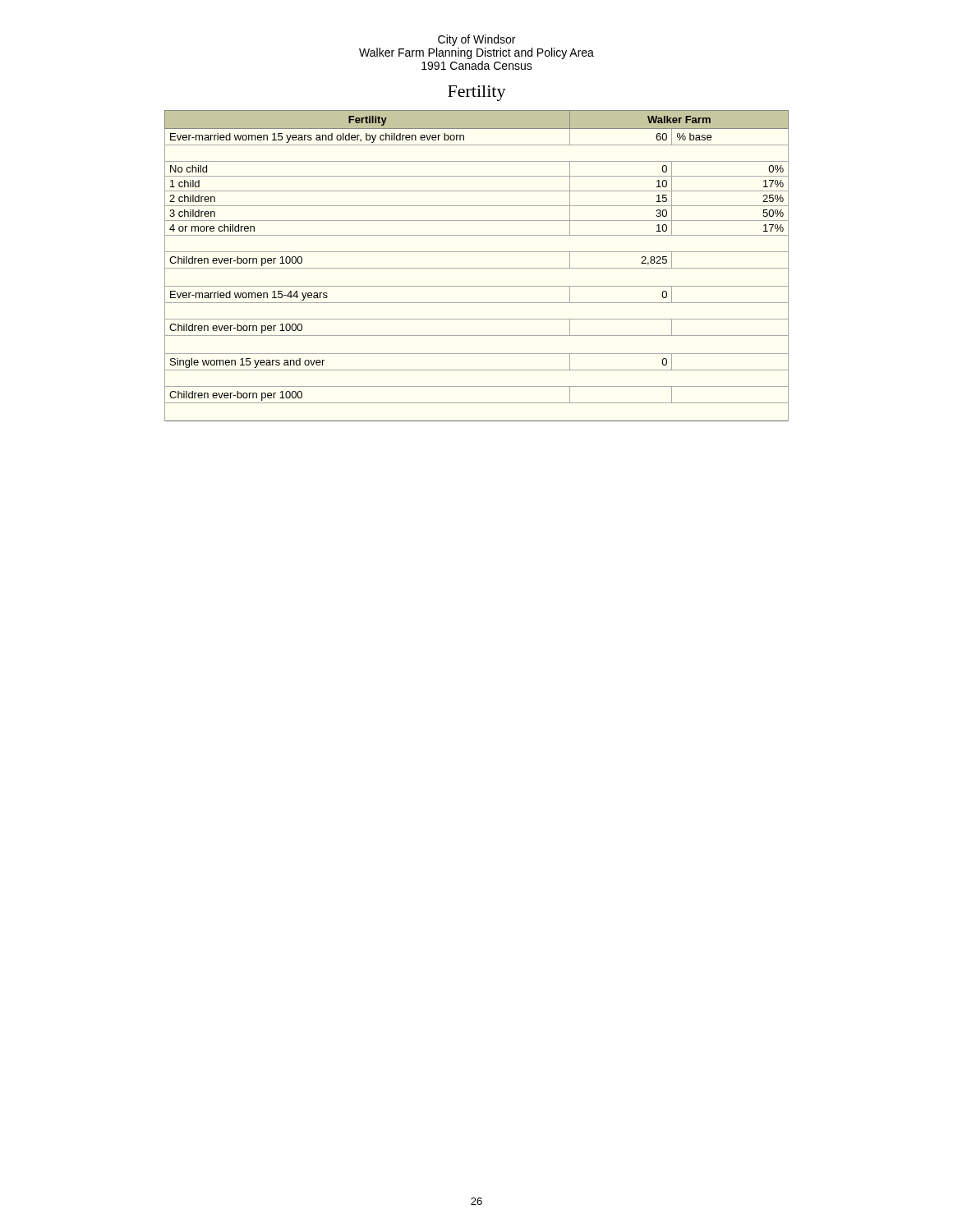
Task: Select the title
Action: (476, 91)
